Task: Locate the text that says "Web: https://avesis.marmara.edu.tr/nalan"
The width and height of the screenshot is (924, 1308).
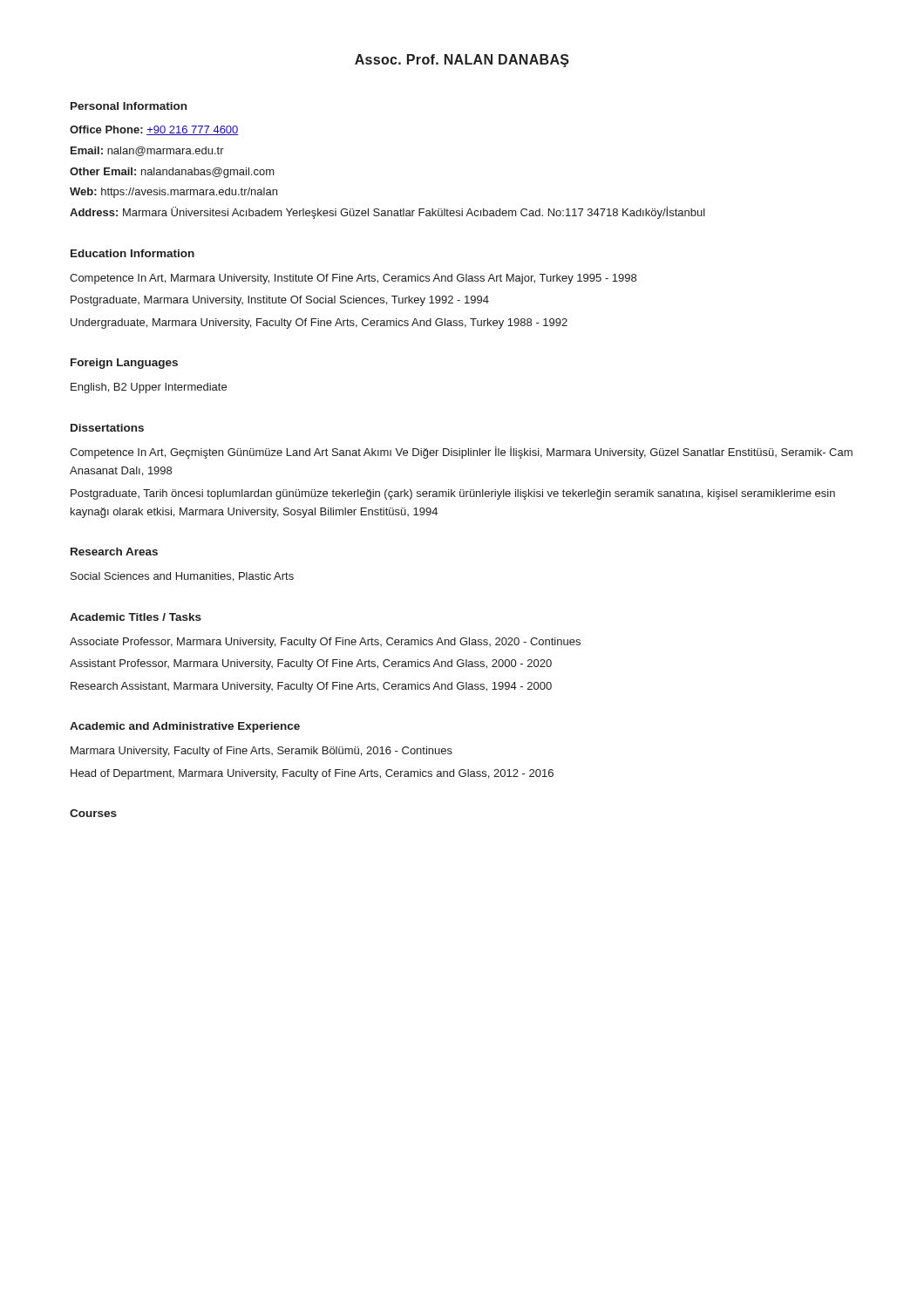Action: 173,193
